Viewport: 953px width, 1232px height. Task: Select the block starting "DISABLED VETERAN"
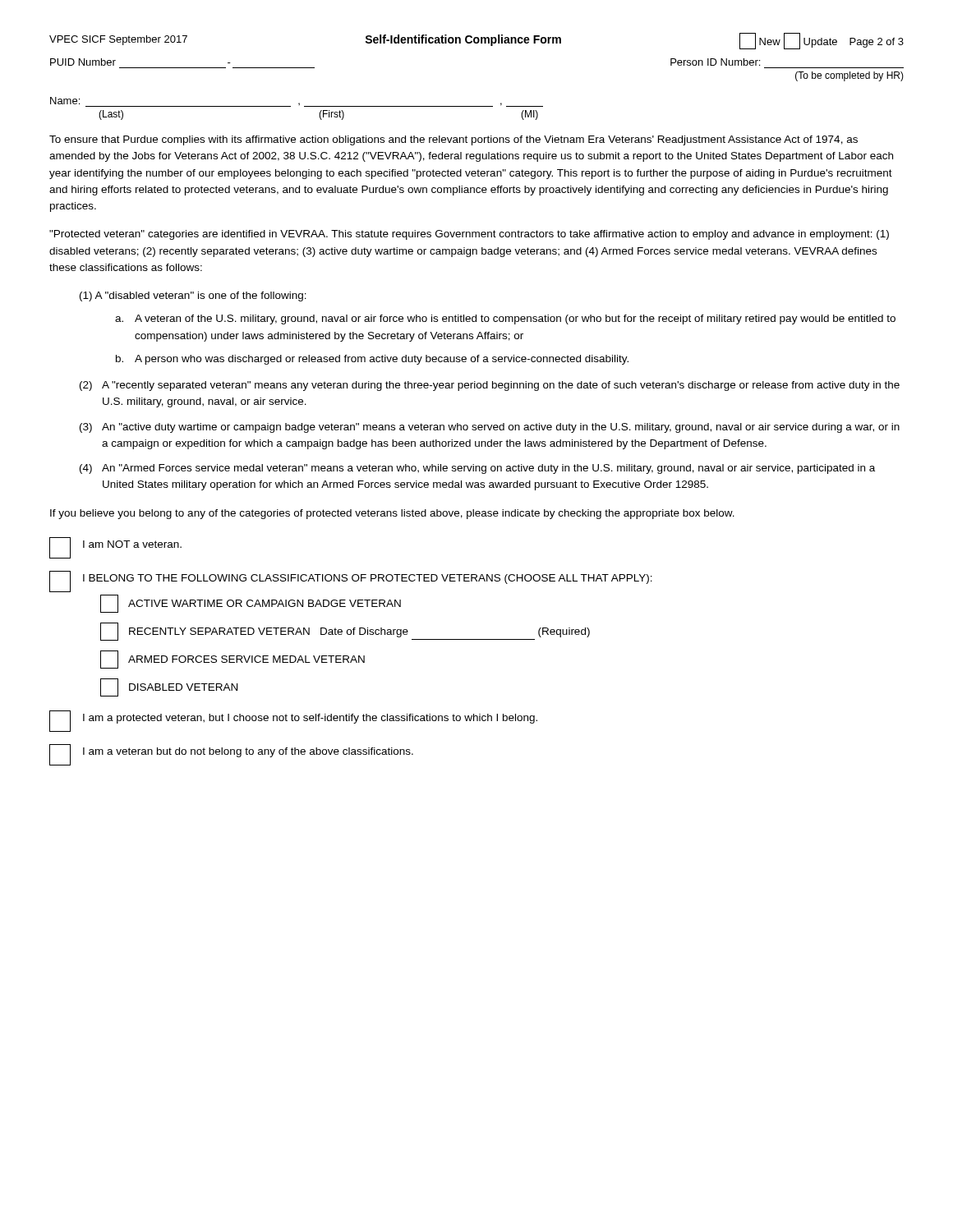point(169,687)
